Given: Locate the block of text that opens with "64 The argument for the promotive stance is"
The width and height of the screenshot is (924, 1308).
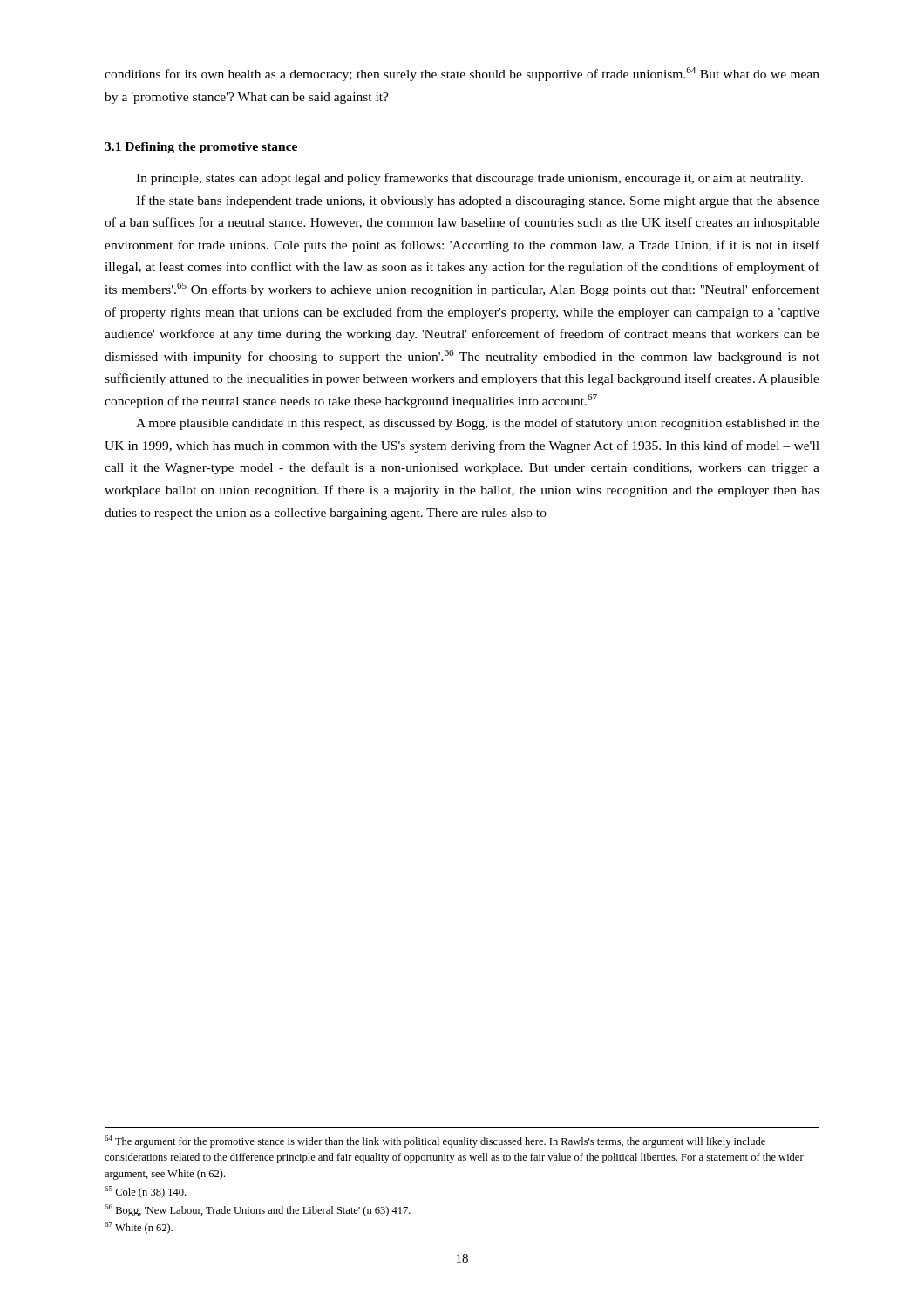Looking at the screenshot, I should [454, 1156].
